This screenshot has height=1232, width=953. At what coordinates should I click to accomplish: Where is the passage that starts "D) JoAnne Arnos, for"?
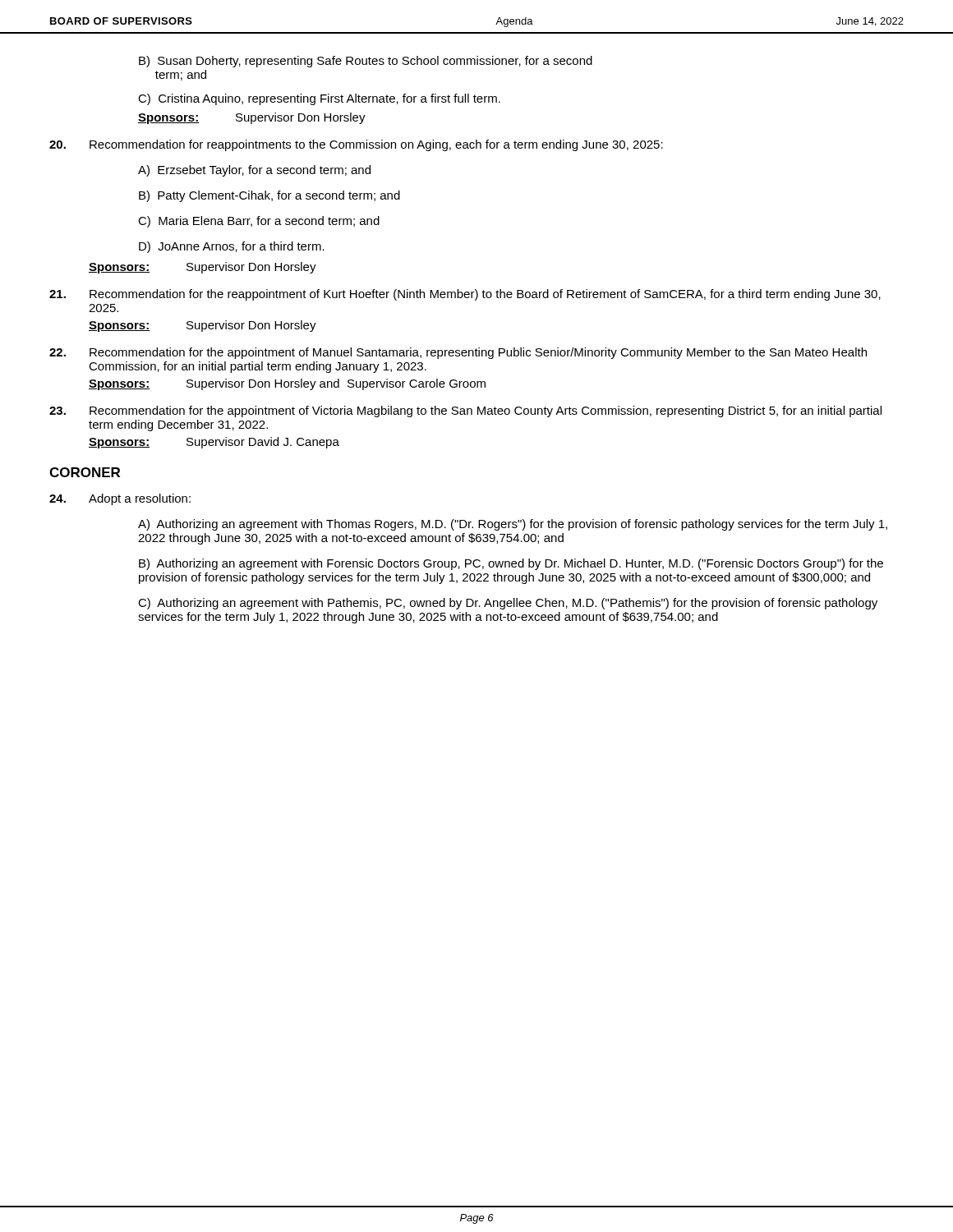pyautogui.click(x=231, y=246)
